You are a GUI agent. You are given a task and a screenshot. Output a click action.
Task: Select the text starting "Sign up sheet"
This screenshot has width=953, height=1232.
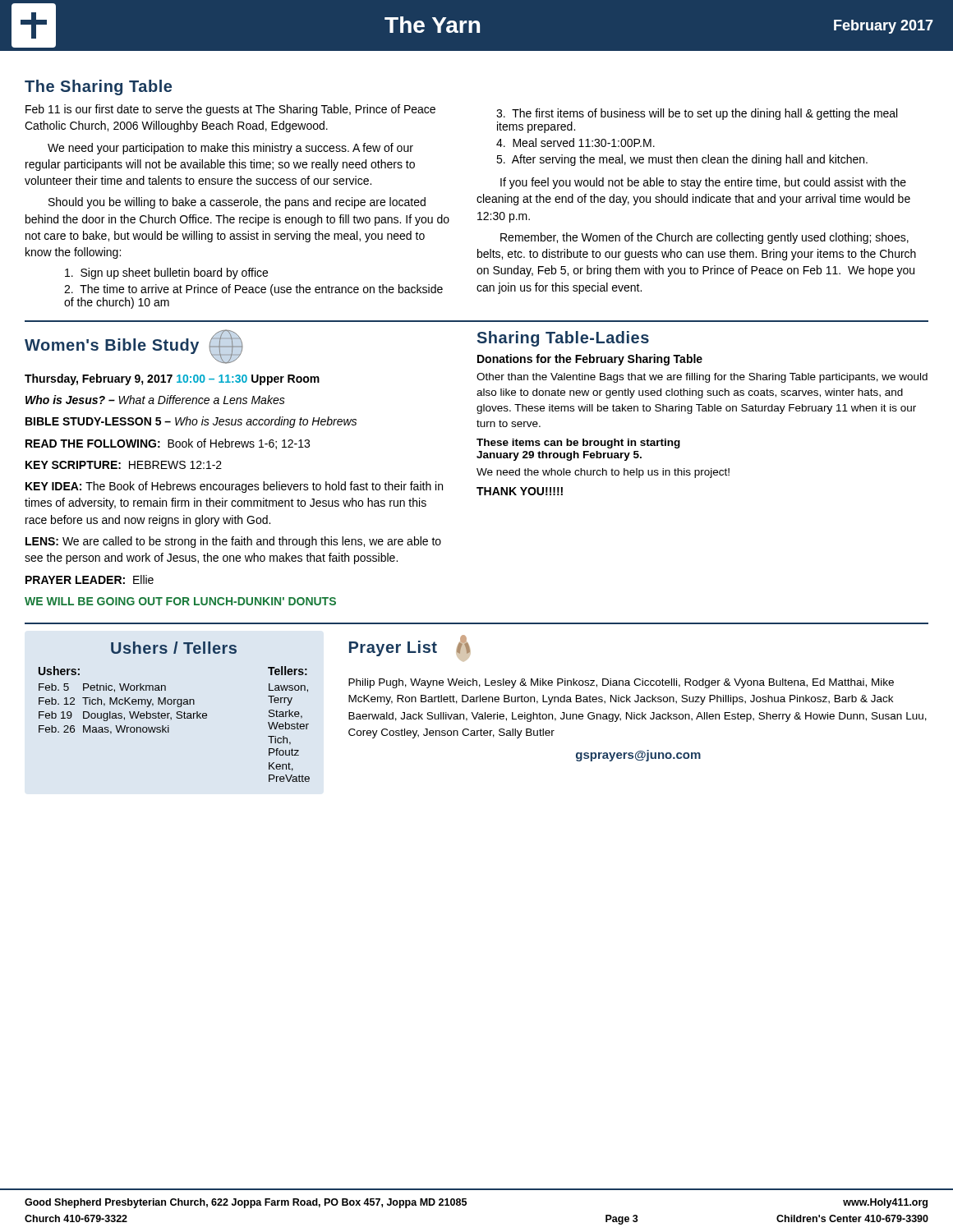point(166,272)
